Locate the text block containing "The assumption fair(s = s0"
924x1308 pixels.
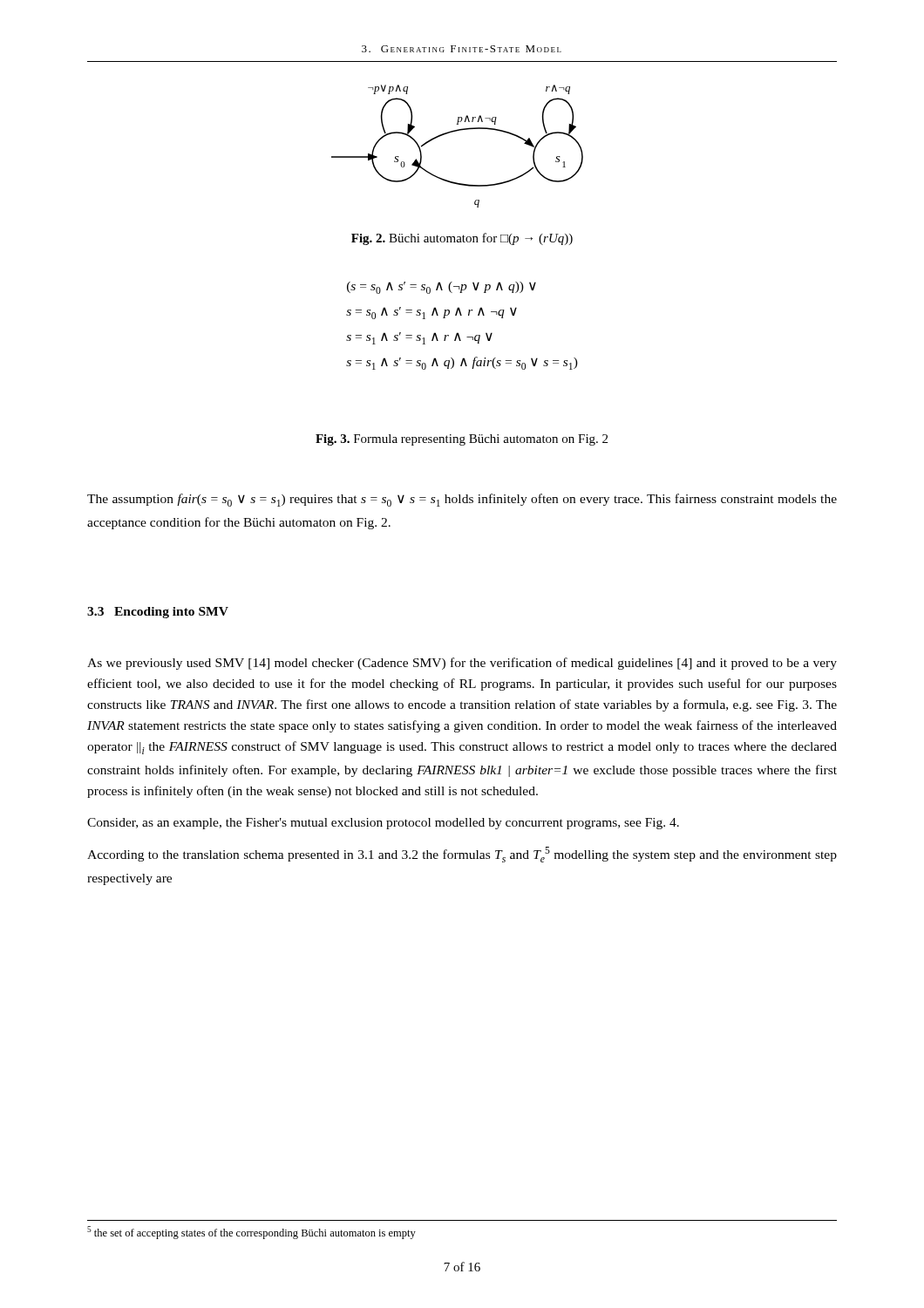462,510
